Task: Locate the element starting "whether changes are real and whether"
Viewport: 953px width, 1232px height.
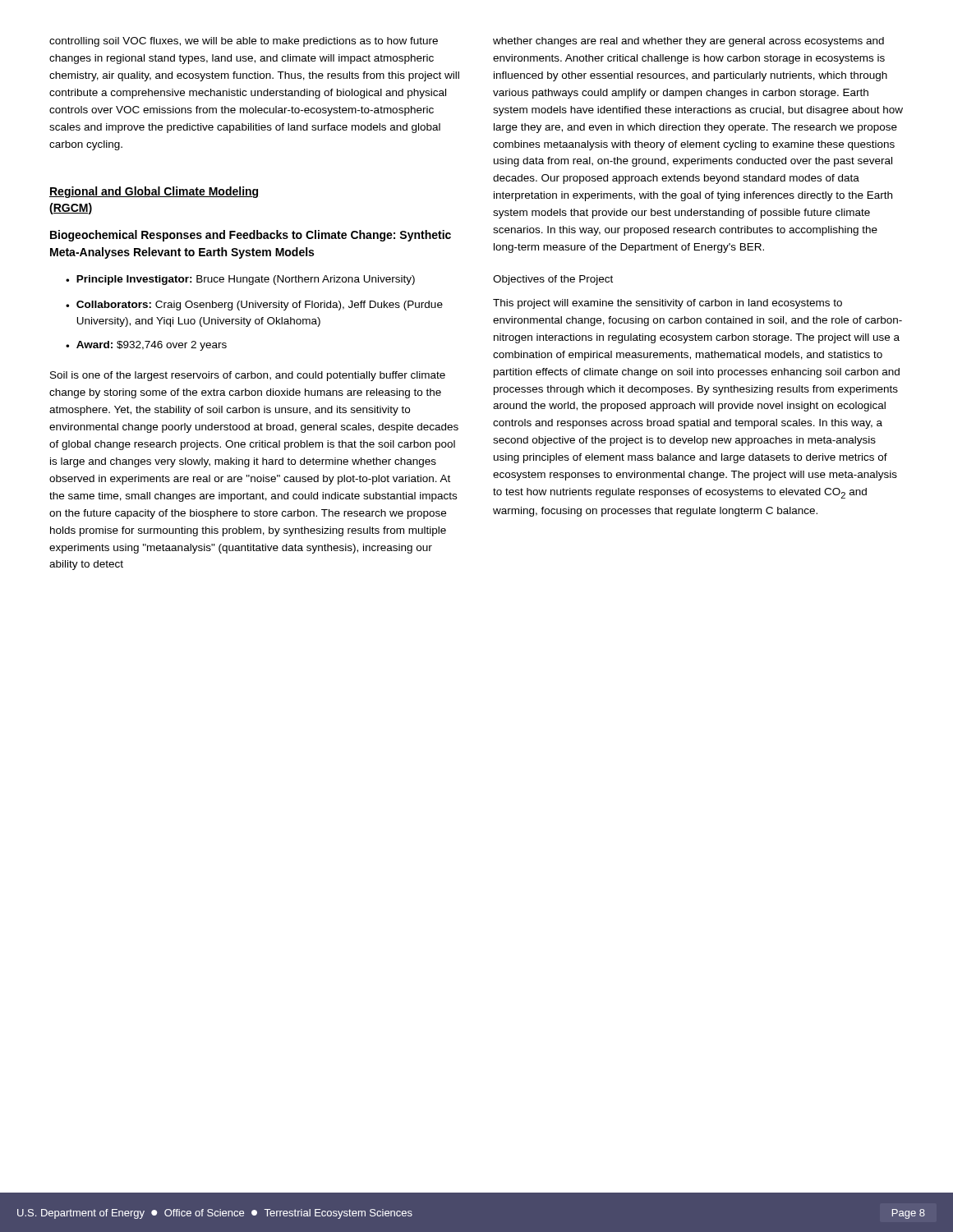Action: tap(698, 144)
